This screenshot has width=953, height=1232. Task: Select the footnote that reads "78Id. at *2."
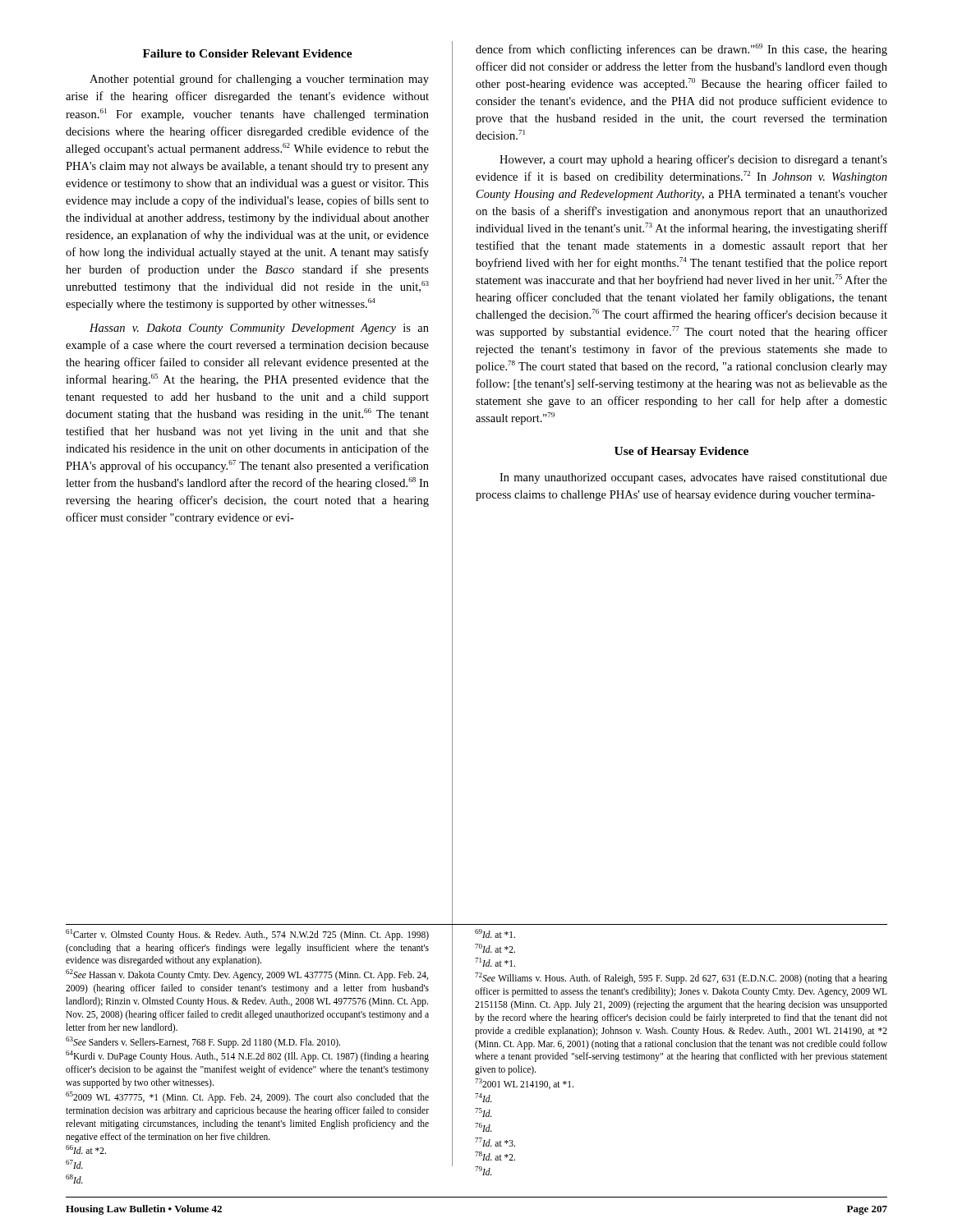(x=495, y=1157)
